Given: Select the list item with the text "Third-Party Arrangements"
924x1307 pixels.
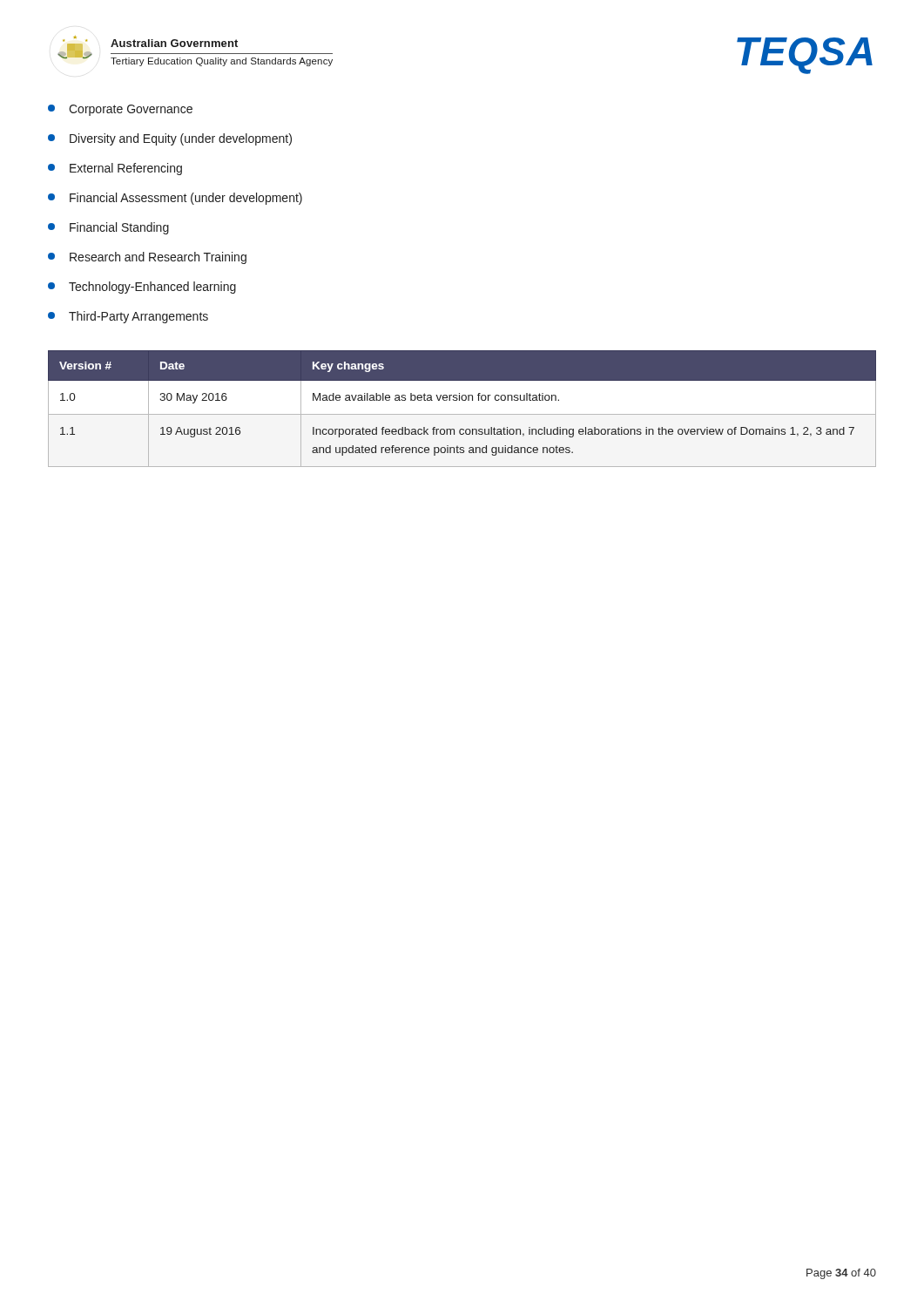Looking at the screenshot, I should (x=128, y=317).
